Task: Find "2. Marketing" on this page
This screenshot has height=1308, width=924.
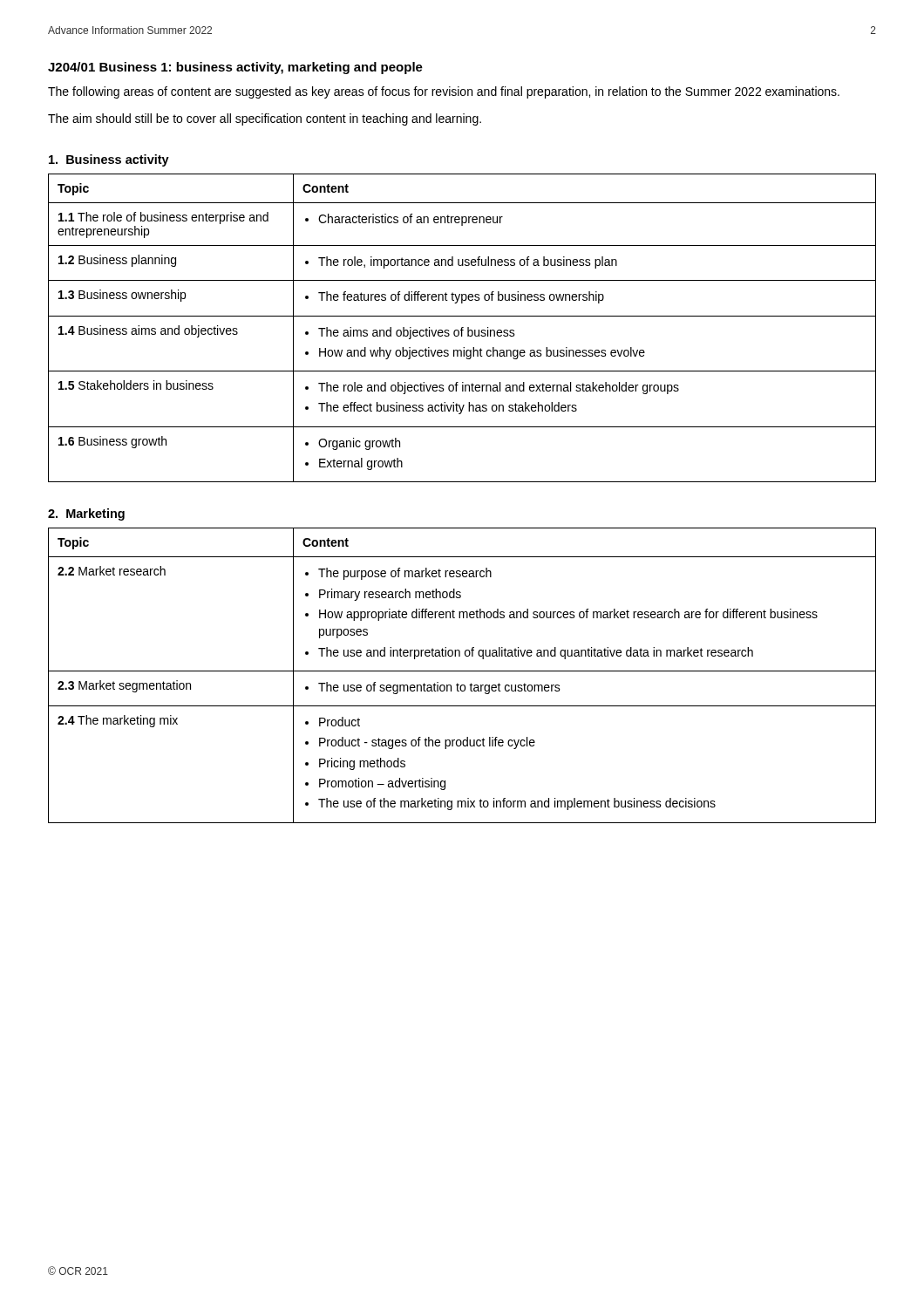Action: pyautogui.click(x=87, y=514)
